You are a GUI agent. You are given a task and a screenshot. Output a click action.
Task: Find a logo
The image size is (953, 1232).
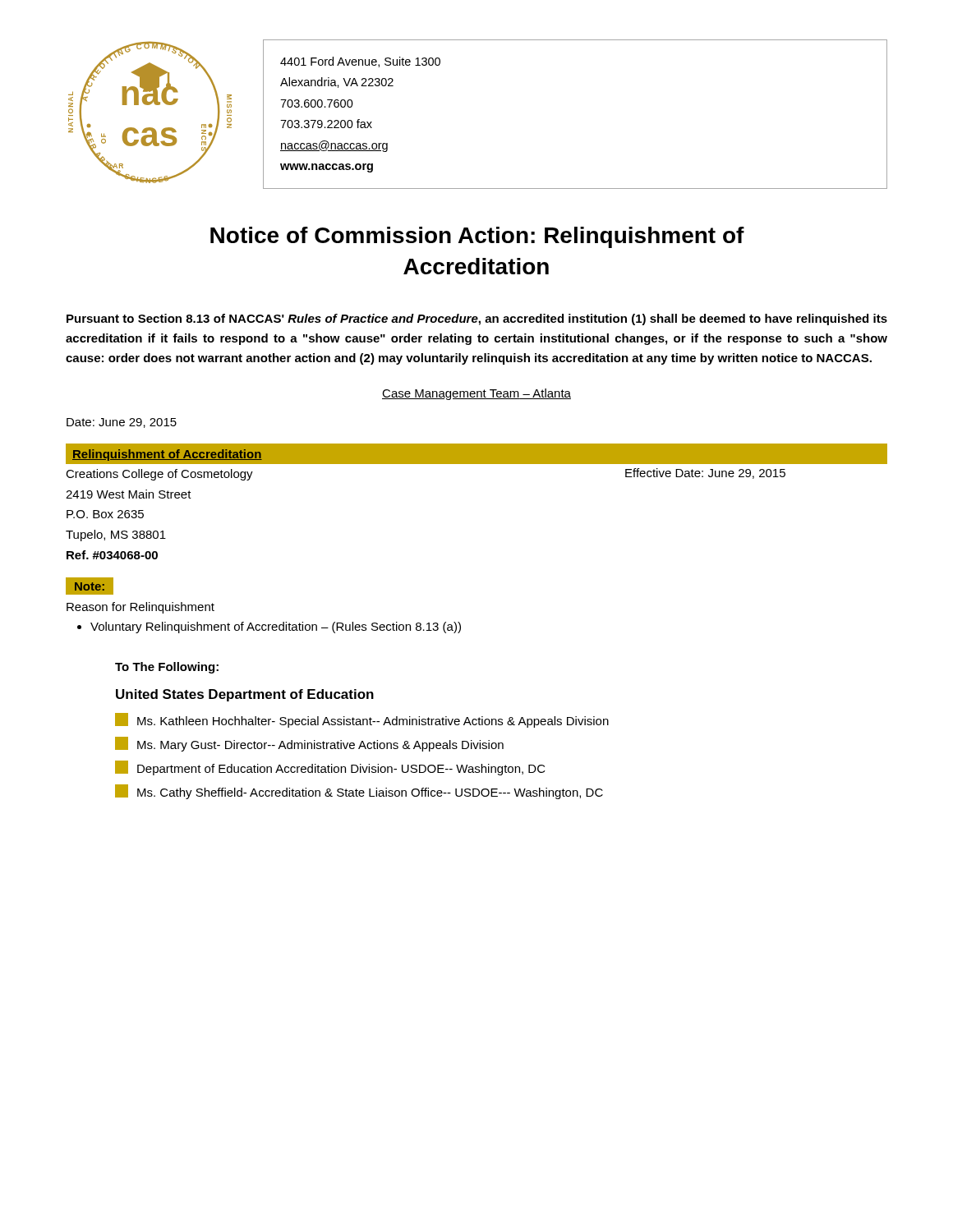pyautogui.click(x=152, y=113)
